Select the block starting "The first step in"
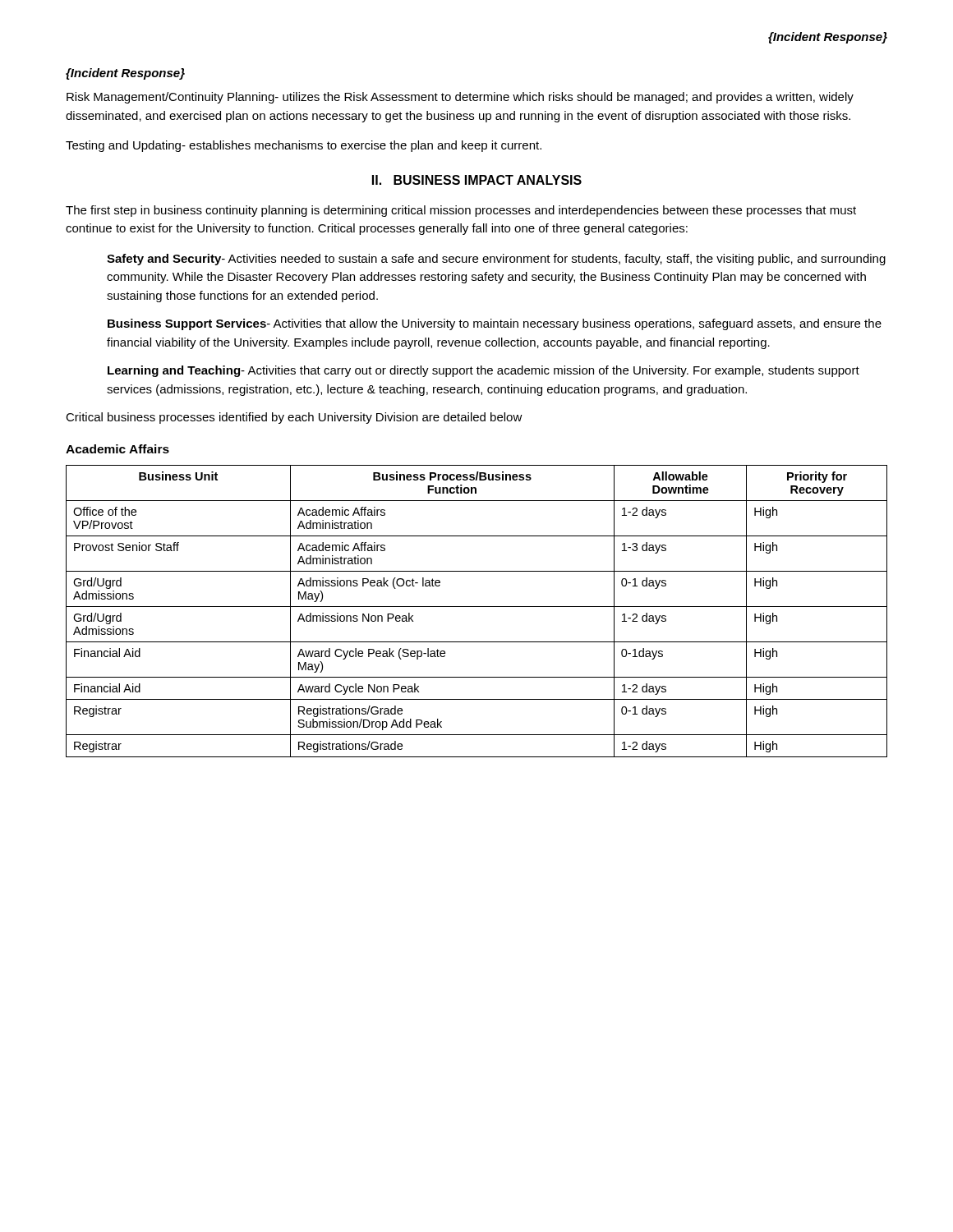The height and width of the screenshot is (1232, 953). (x=461, y=219)
